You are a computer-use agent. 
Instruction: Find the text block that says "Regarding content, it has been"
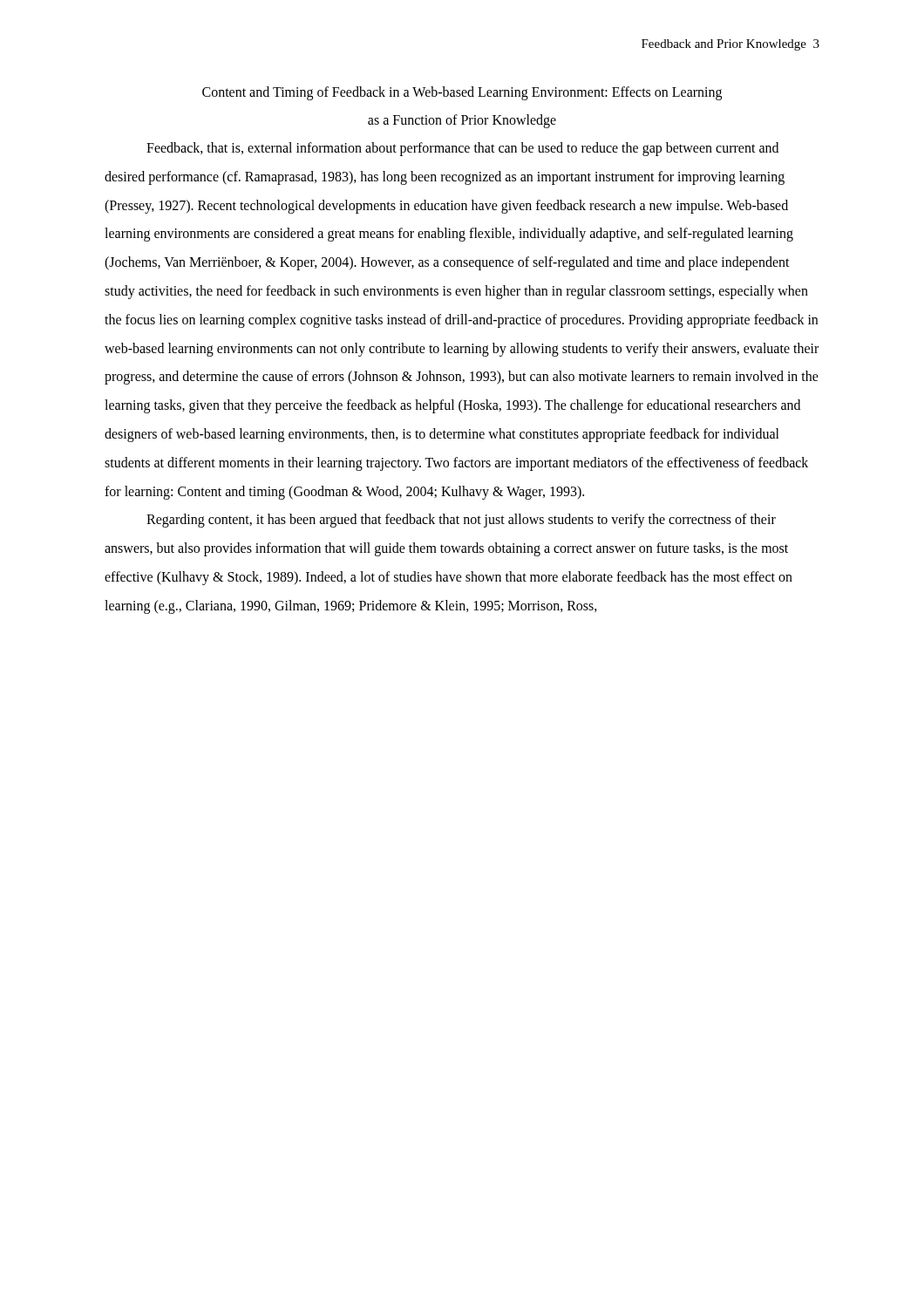point(448,563)
